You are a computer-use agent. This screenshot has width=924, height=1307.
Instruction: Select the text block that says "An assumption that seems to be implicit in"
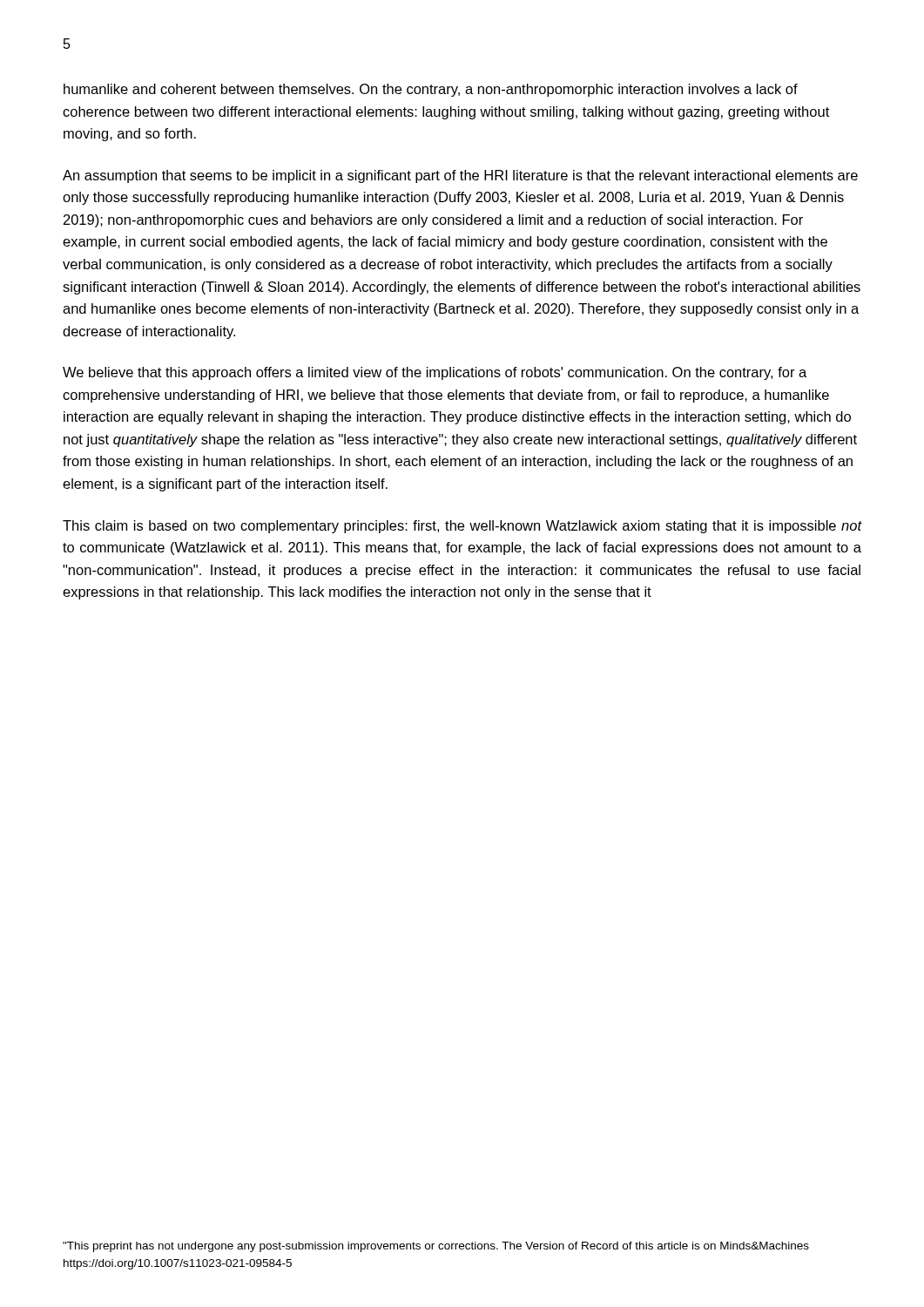[x=462, y=253]
